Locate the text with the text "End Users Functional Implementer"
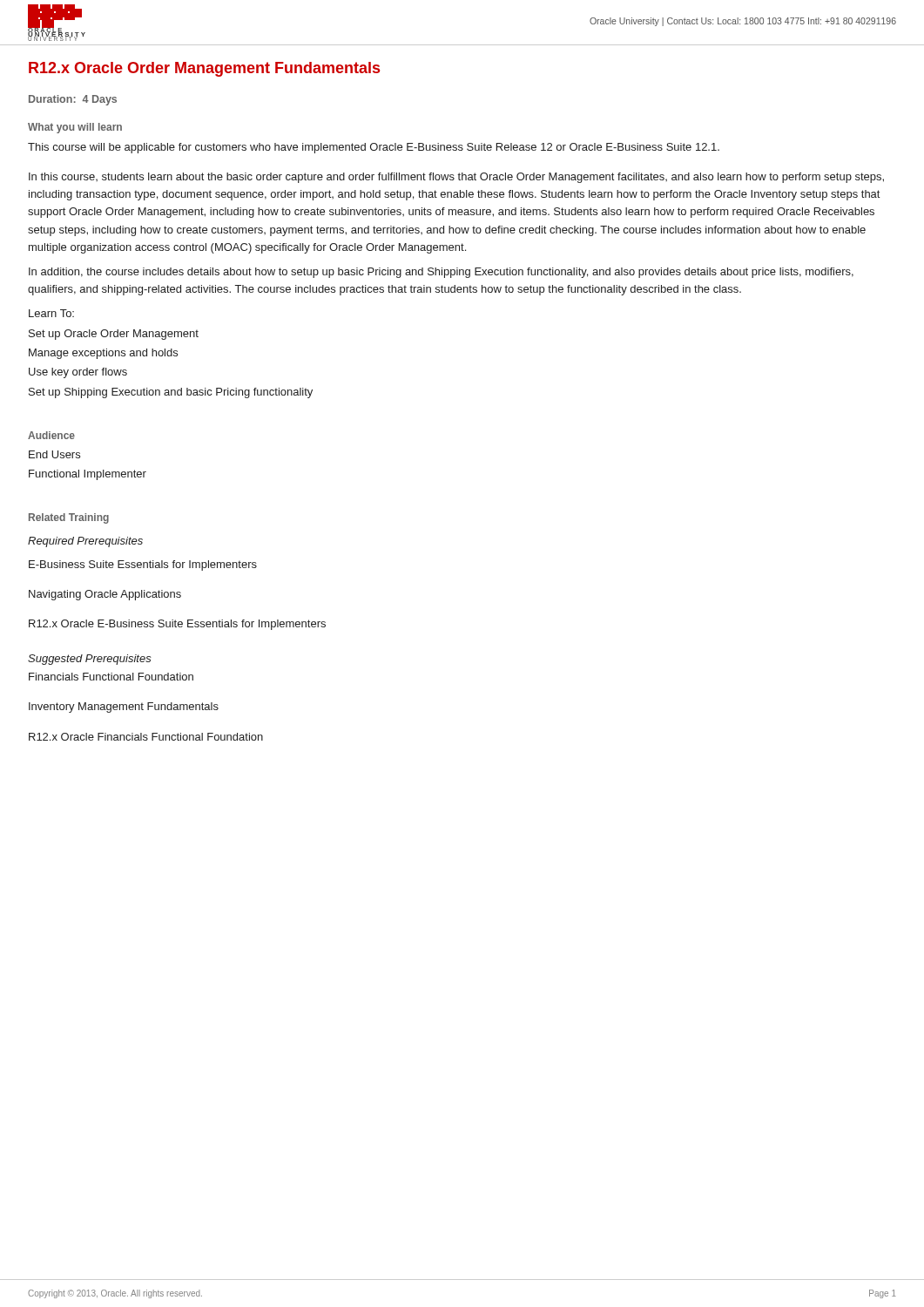924x1307 pixels. pos(87,464)
